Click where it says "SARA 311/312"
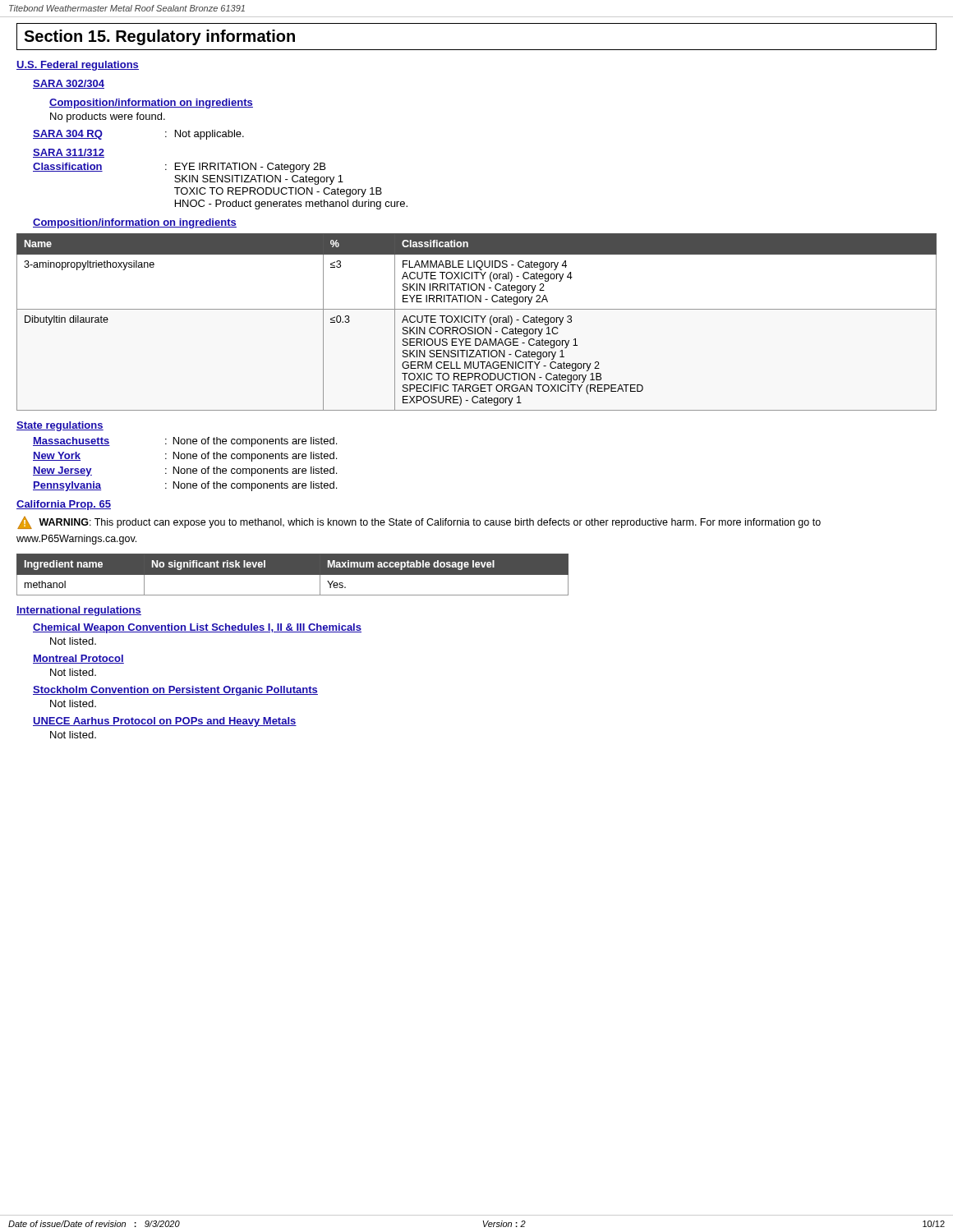The height and width of the screenshot is (1232, 953). tap(69, 152)
